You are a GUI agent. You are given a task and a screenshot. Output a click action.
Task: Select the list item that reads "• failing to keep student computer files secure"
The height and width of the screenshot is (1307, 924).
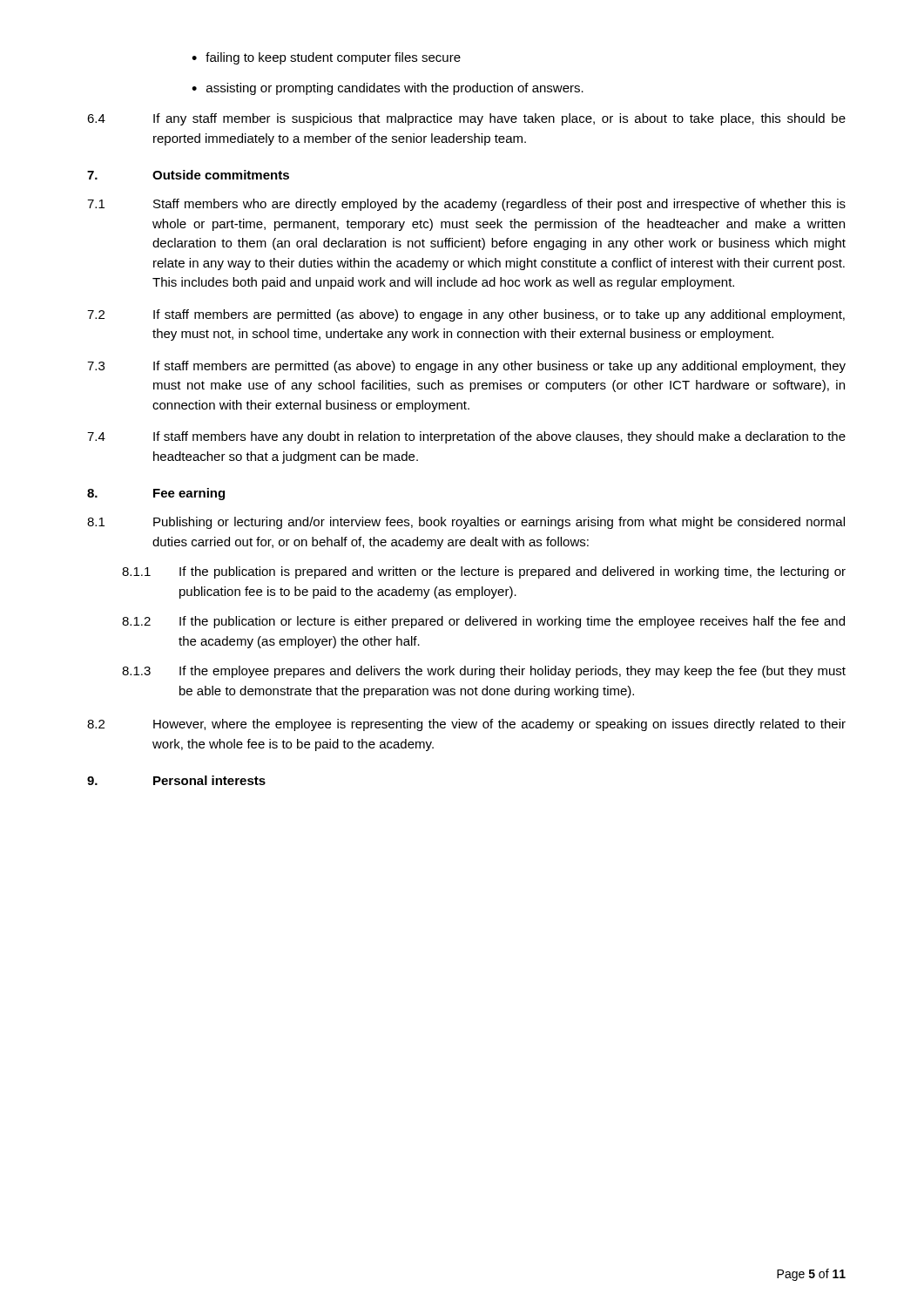pyautogui.click(x=326, y=59)
